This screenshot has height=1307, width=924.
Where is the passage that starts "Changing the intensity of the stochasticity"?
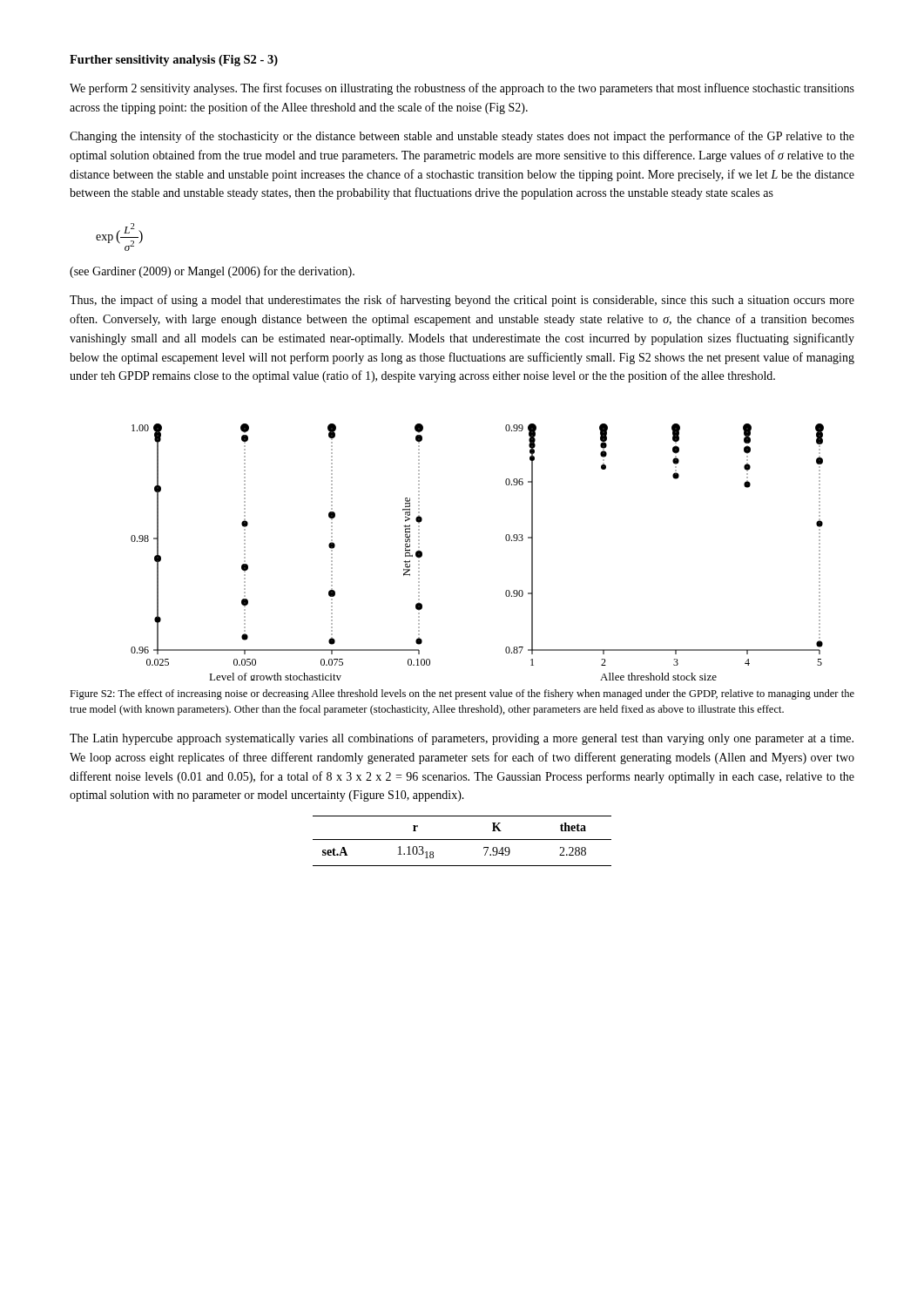462,165
